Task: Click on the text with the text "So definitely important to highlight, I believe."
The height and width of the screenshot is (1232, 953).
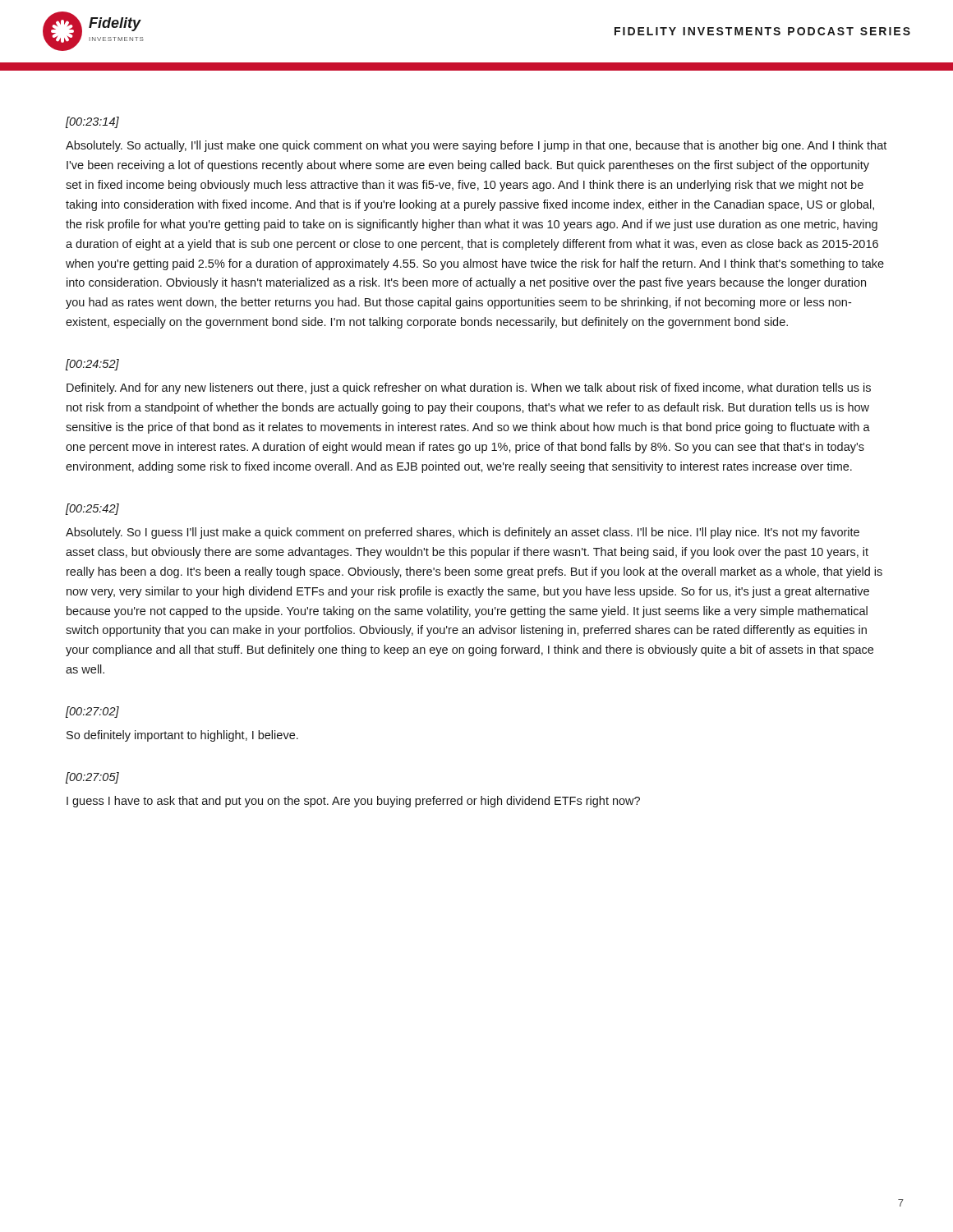Action: [x=182, y=736]
